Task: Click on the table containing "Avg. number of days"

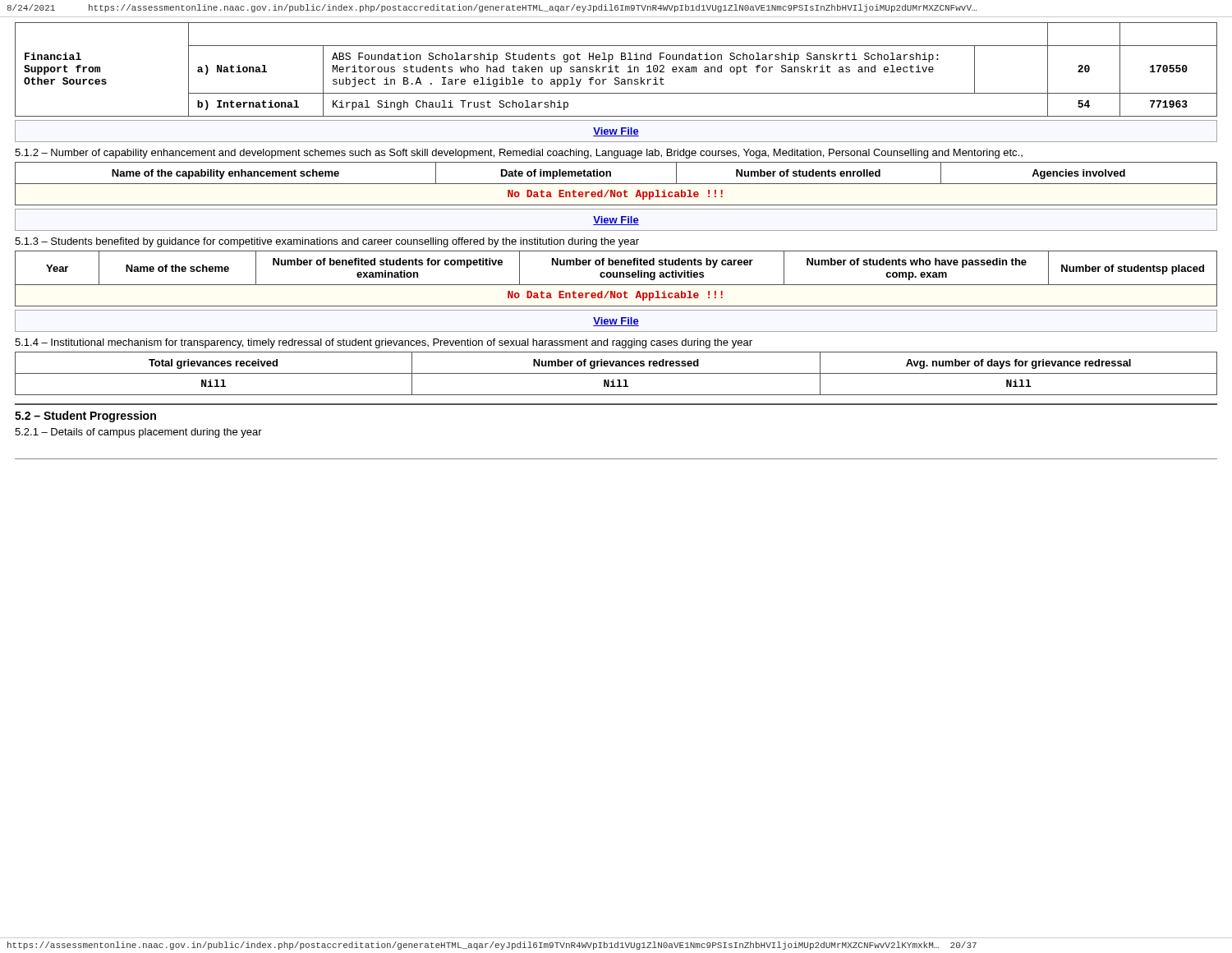Action: point(616,373)
